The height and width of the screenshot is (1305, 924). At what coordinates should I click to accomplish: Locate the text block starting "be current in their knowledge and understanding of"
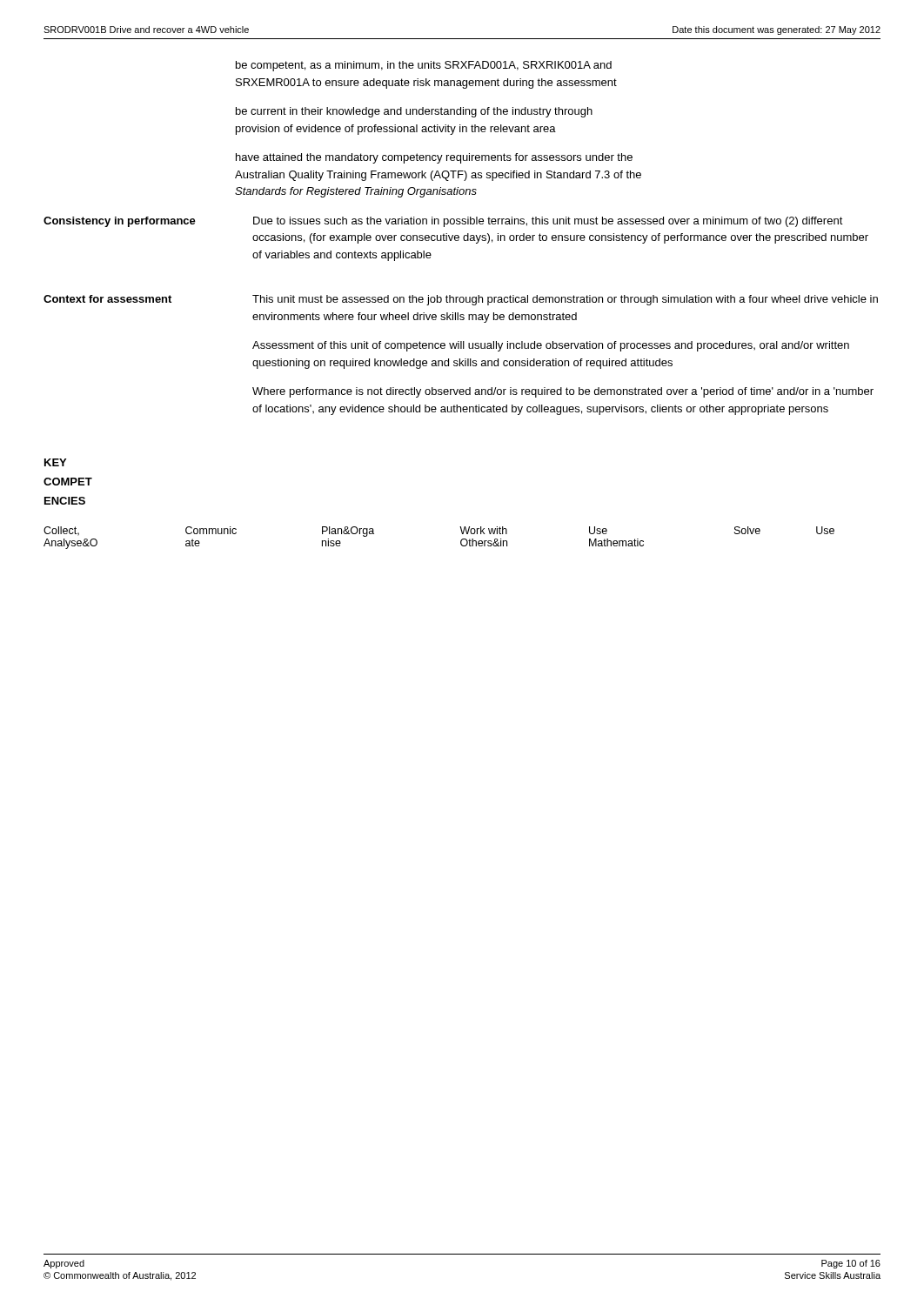[x=414, y=119]
